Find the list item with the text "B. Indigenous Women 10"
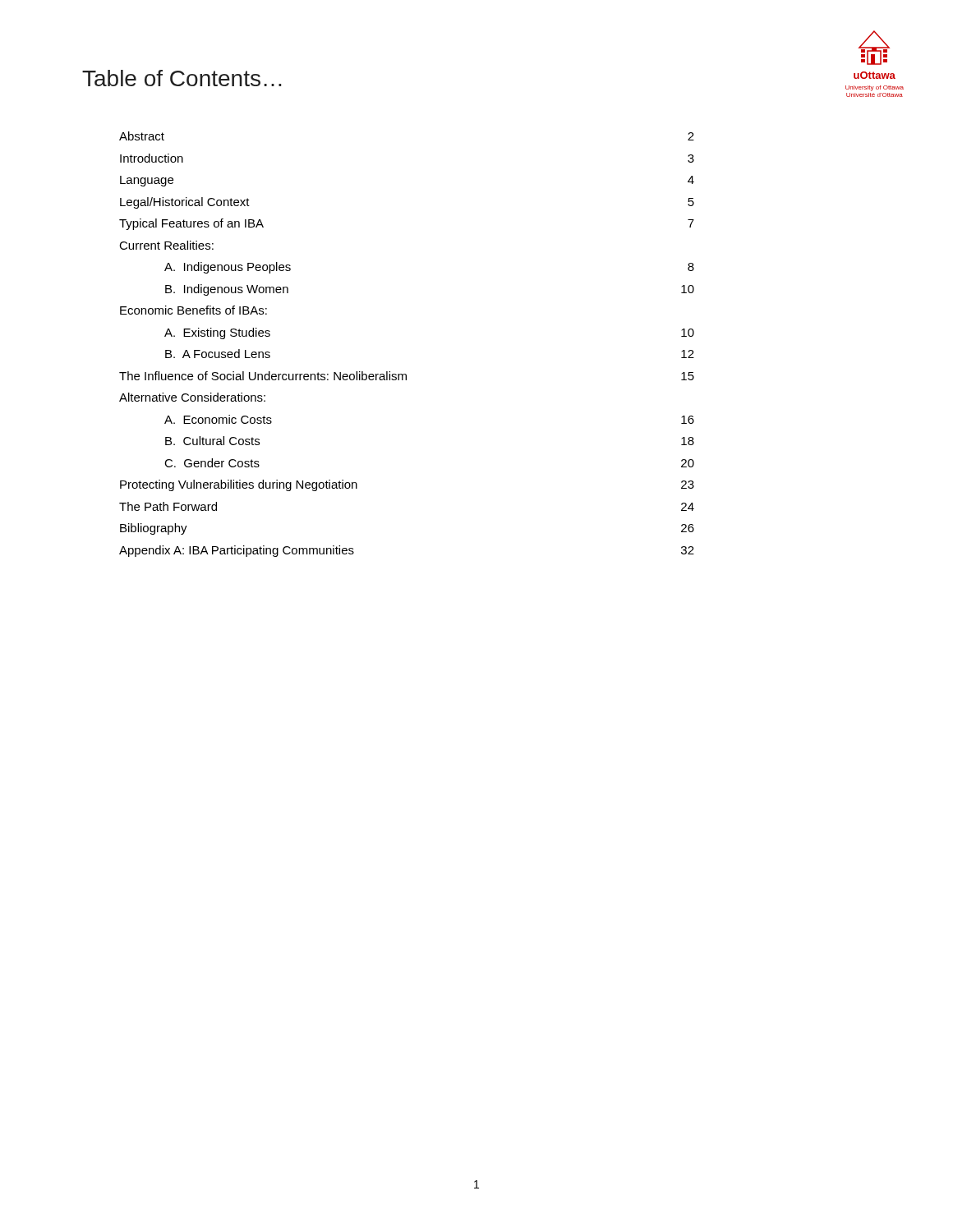953x1232 pixels. [x=225, y=290]
